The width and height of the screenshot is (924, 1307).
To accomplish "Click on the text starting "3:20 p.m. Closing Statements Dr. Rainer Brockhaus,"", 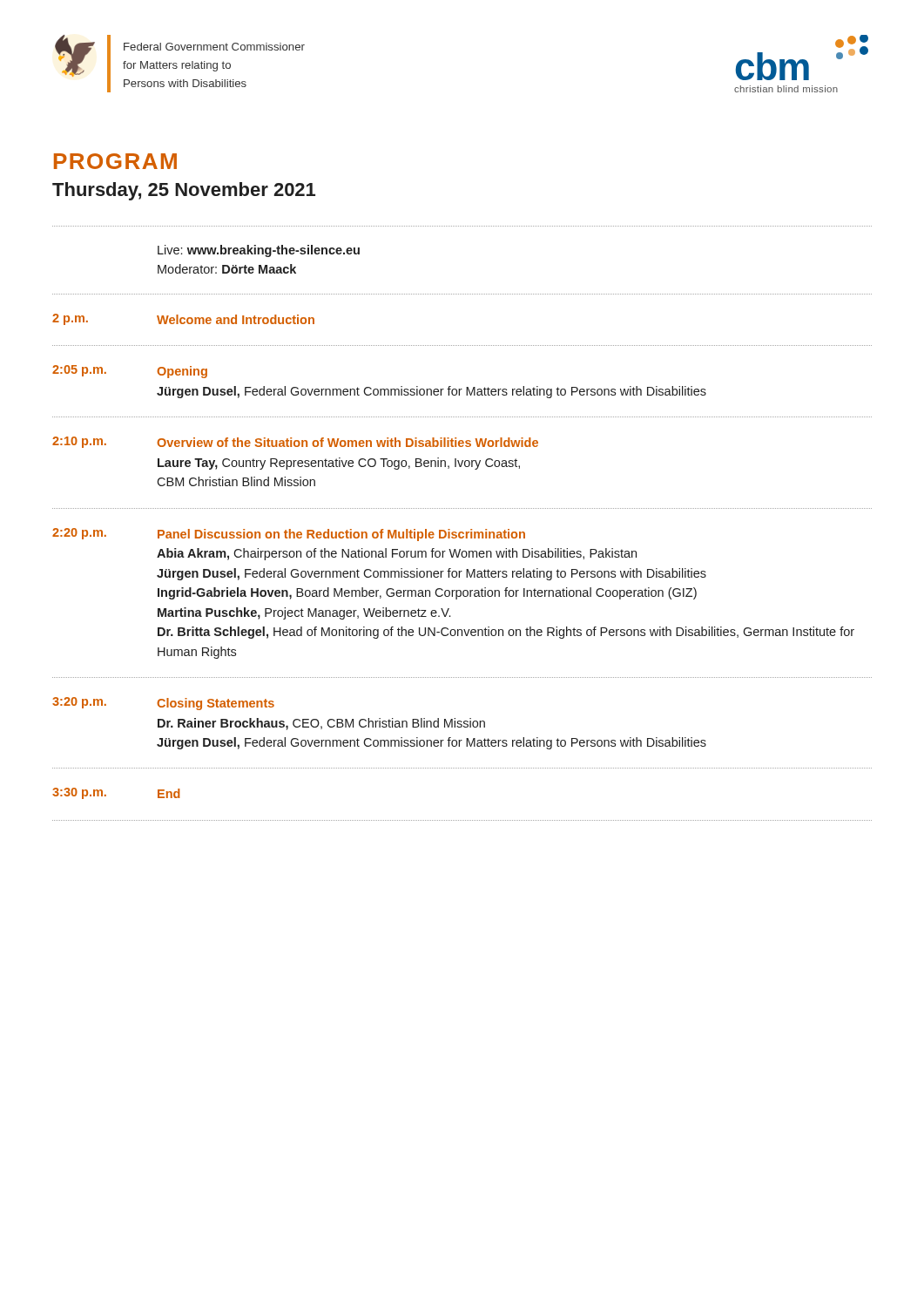I will [x=462, y=723].
